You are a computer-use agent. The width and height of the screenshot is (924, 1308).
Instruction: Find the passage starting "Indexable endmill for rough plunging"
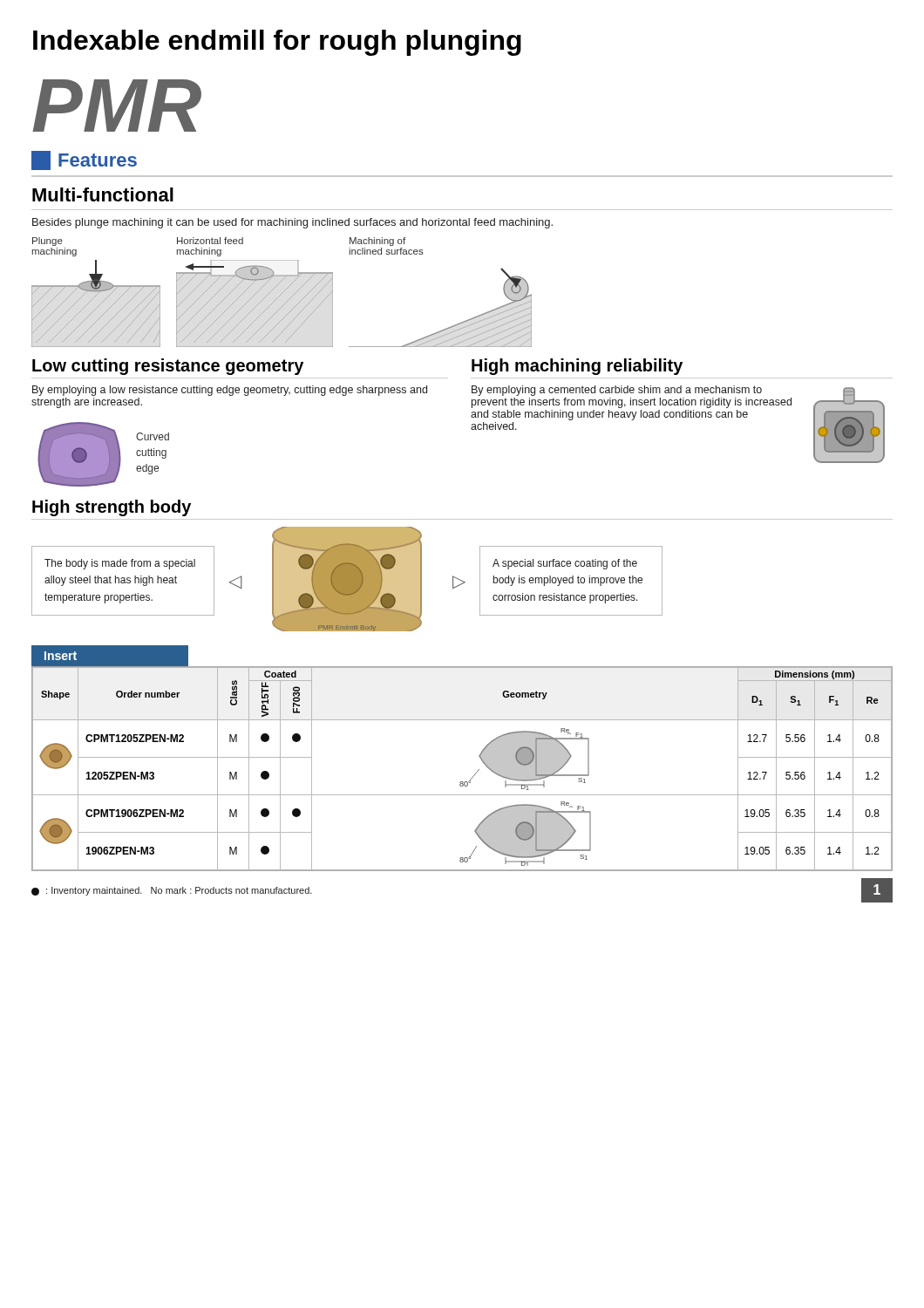(x=277, y=40)
